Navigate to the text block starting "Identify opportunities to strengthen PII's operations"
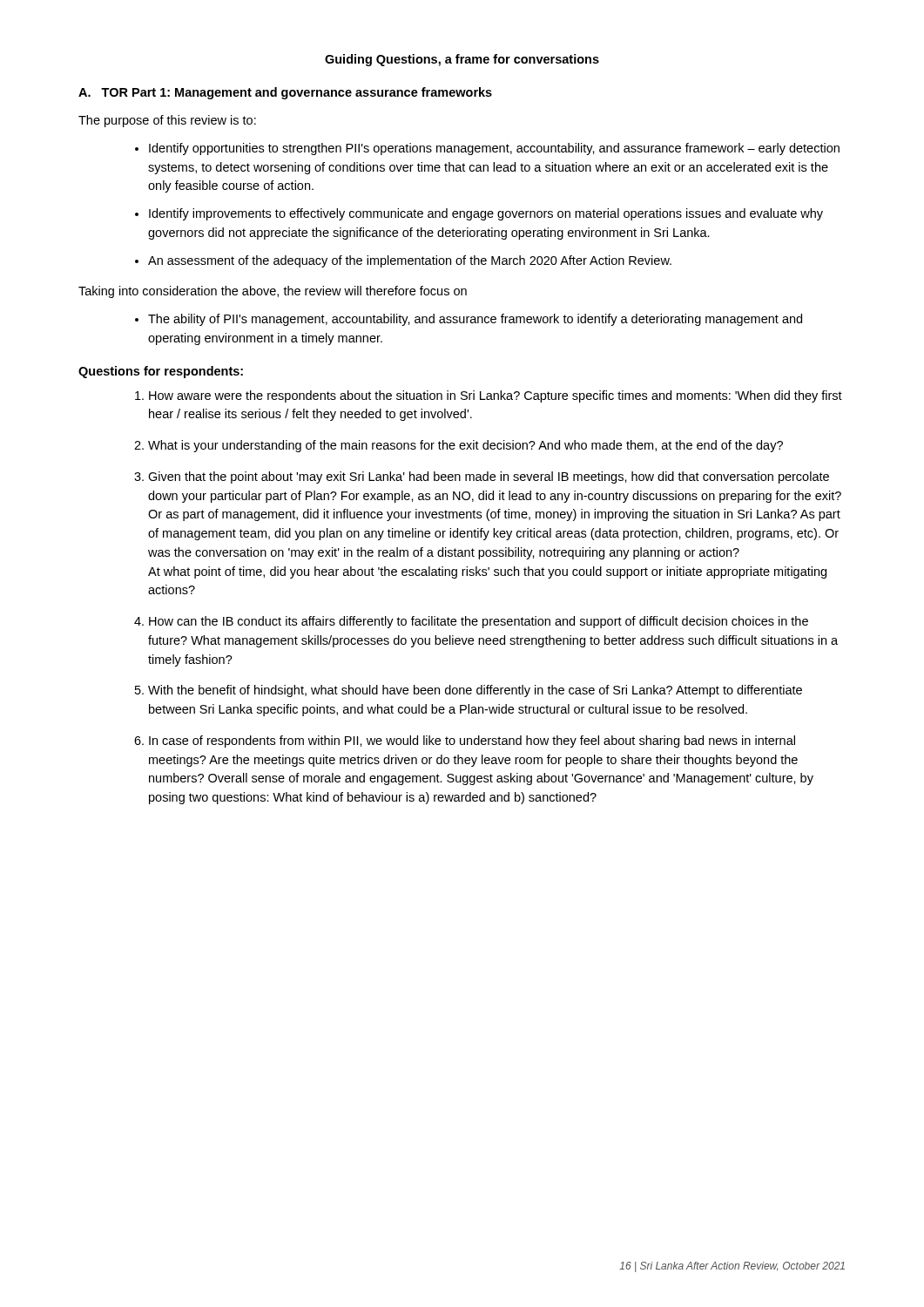The image size is (924, 1307). tap(494, 167)
